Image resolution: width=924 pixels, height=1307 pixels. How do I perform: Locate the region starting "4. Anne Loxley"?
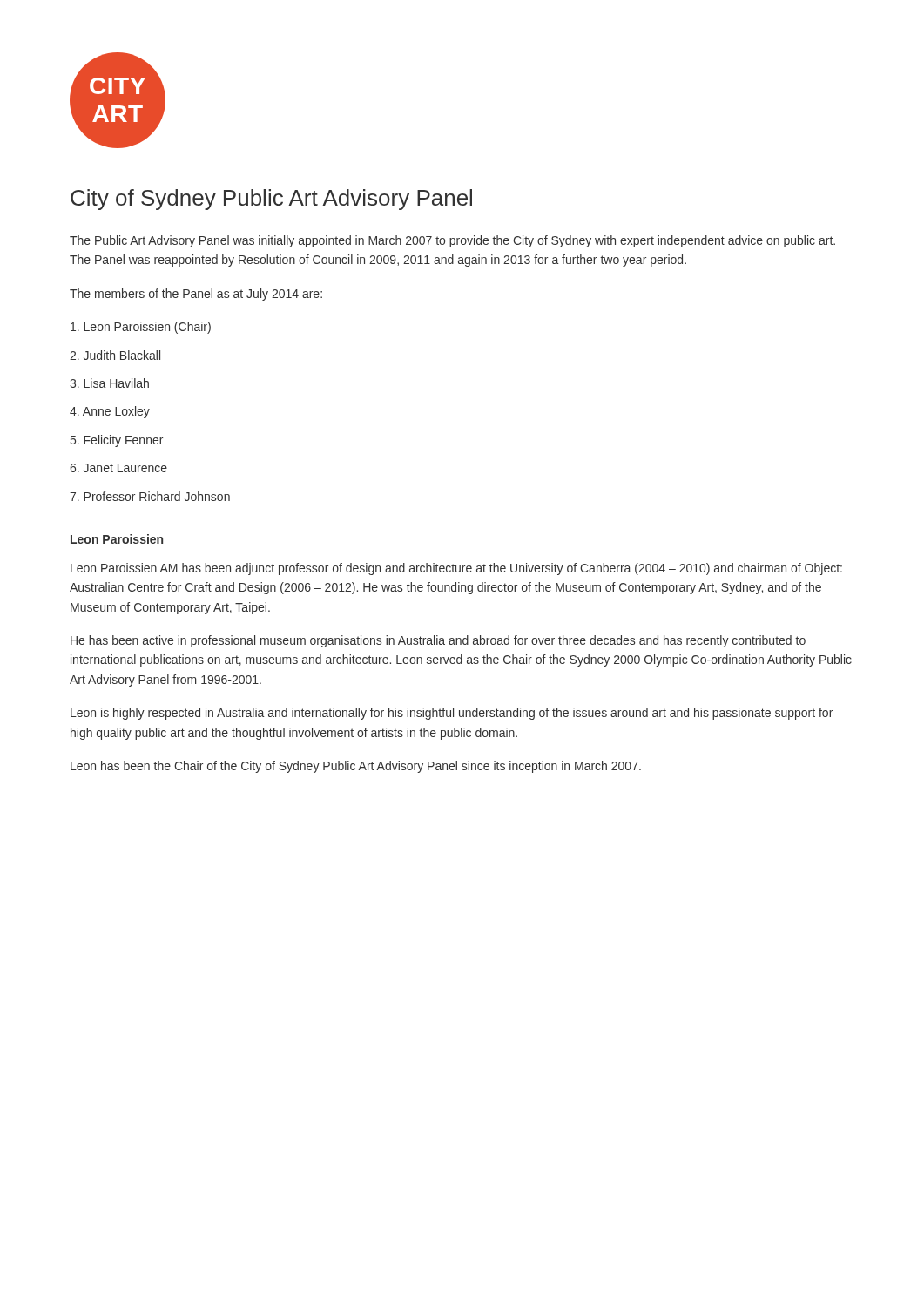(x=110, y=412)
